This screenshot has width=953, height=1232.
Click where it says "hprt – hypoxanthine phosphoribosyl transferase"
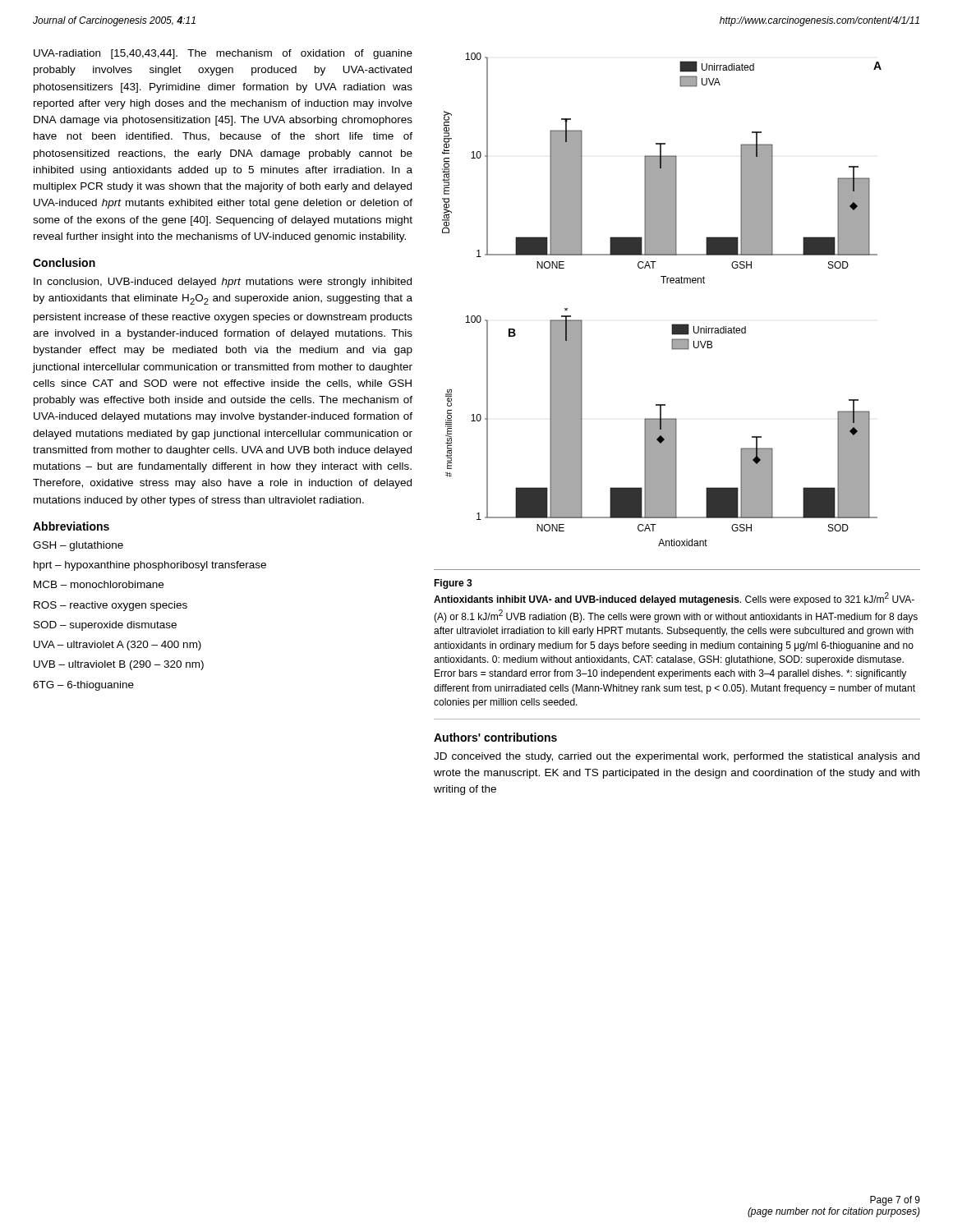point(150,565)
